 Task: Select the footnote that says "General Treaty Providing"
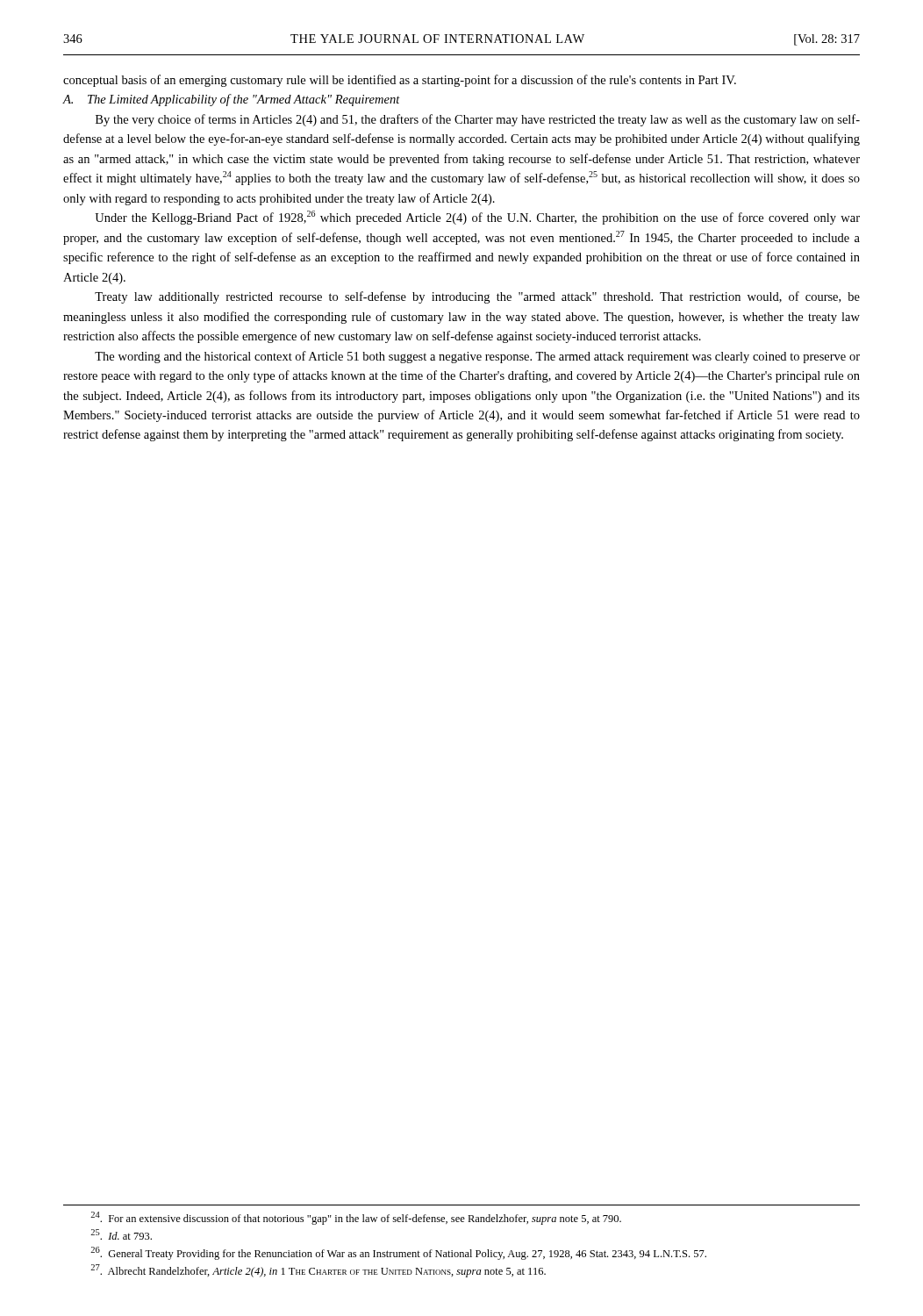(462, 1254)
